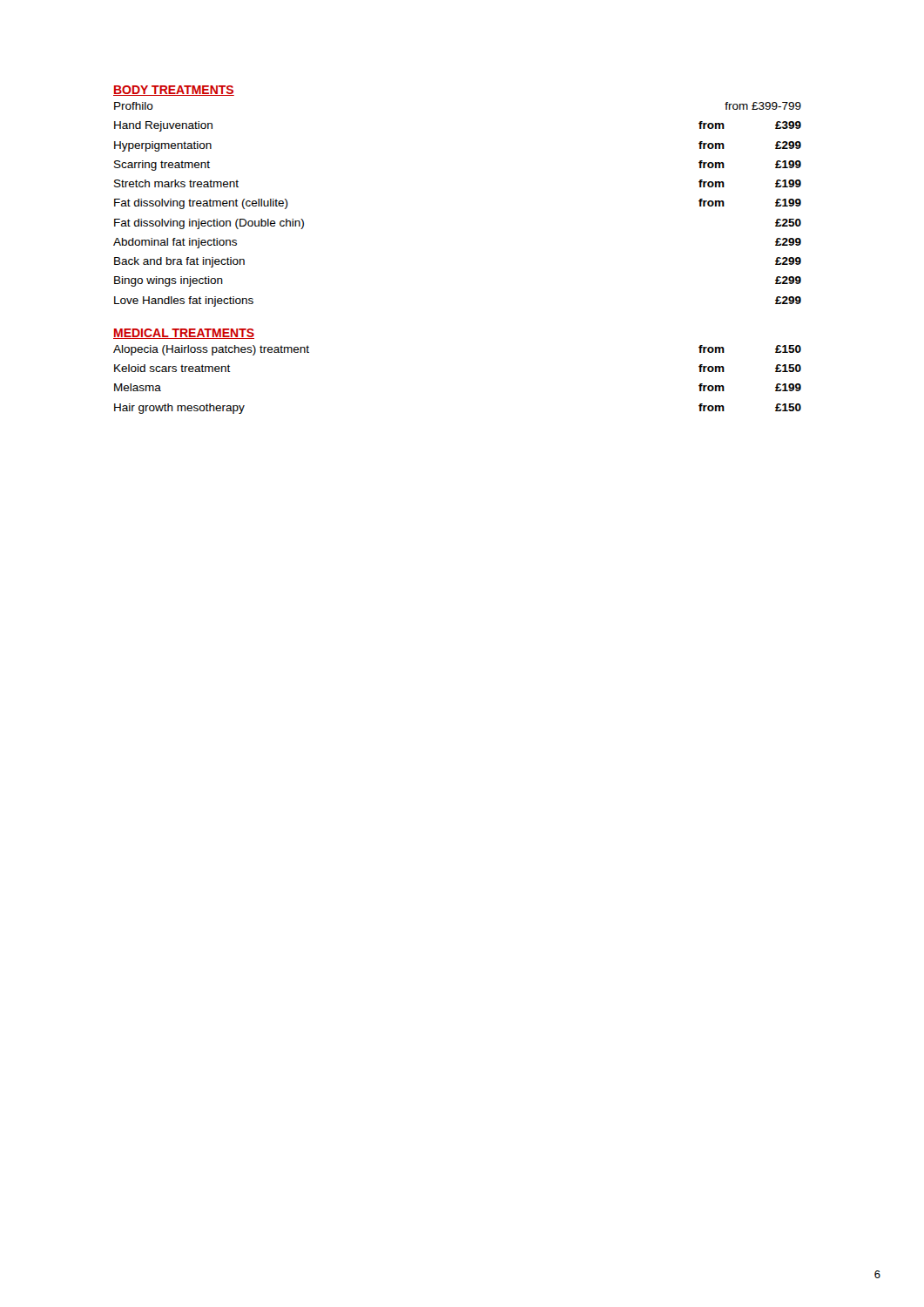Locate the block of text that opens with "Fat dissolving treatment"

click(204, 203)
